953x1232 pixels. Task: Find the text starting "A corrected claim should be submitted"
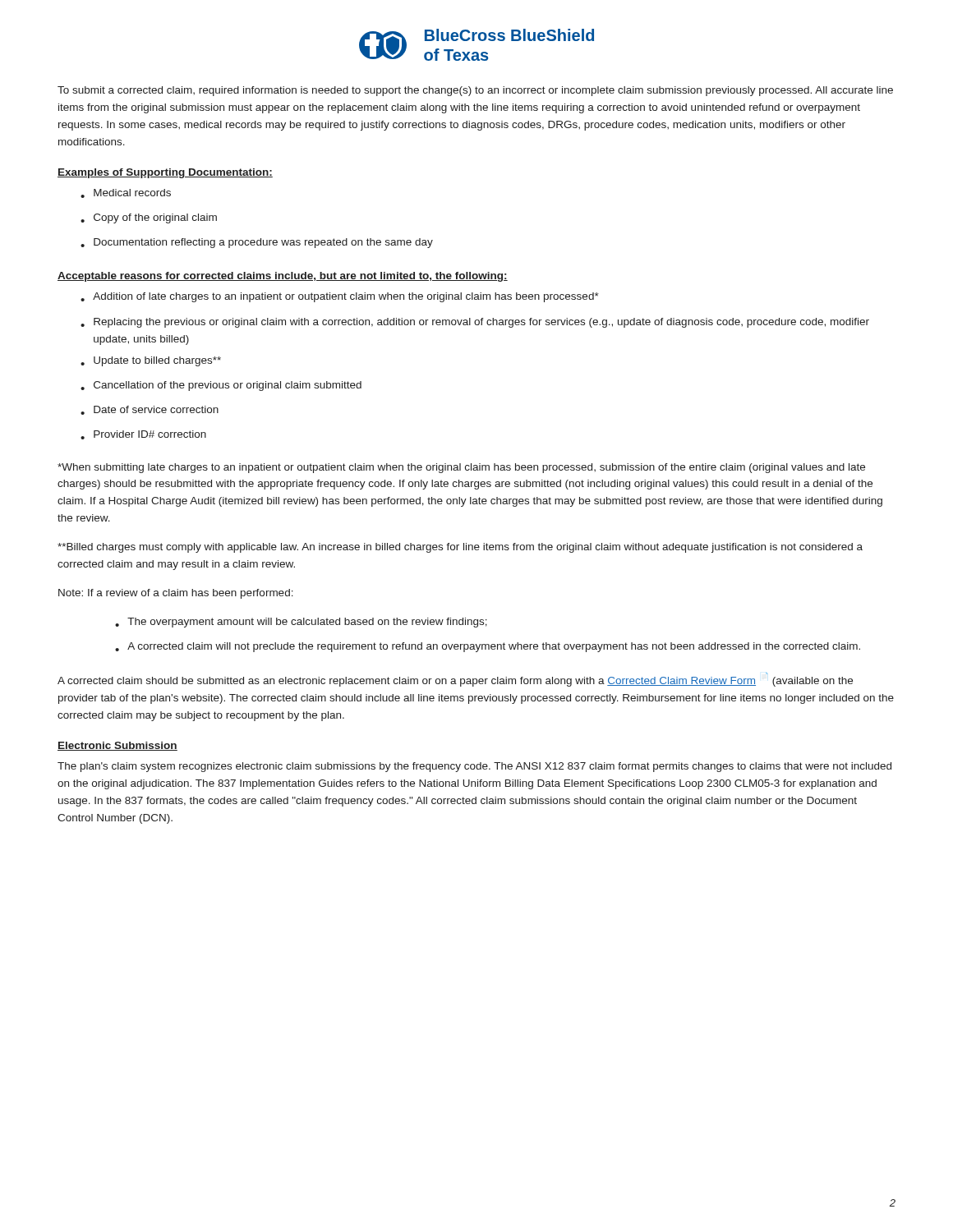pos(476,697)
